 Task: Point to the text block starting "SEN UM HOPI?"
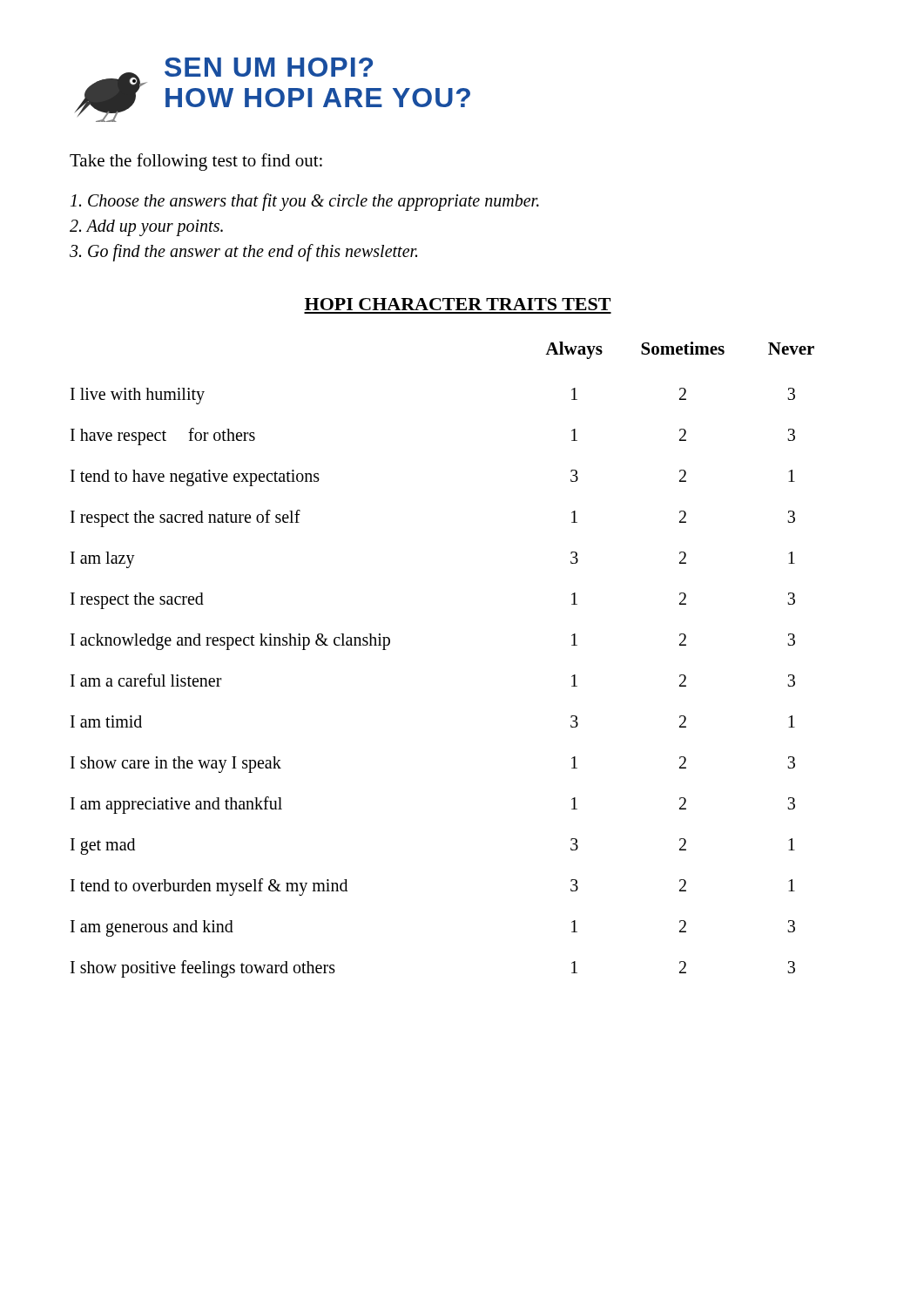271,87
